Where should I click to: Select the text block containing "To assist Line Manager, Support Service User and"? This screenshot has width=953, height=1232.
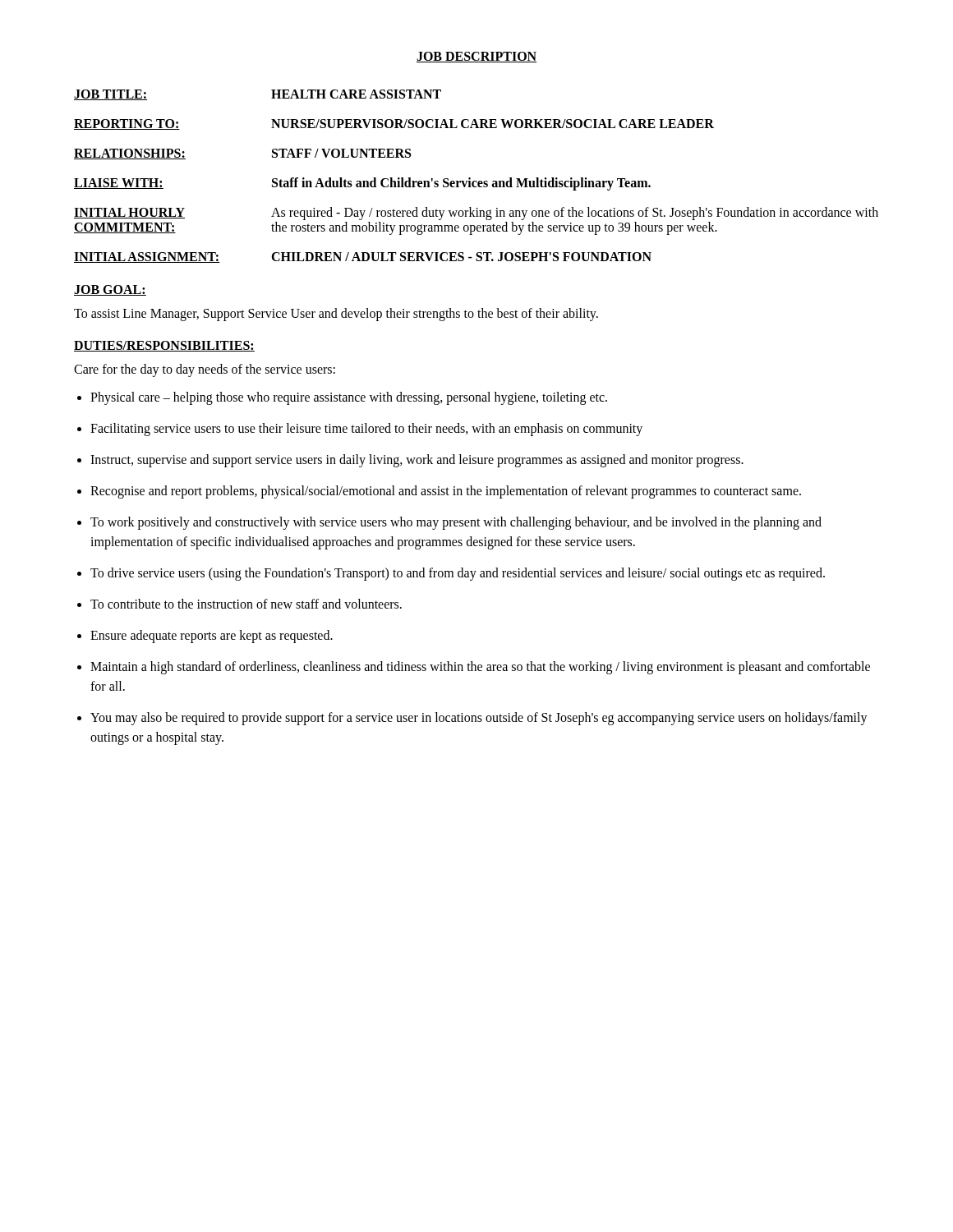[x=336, y=313]
